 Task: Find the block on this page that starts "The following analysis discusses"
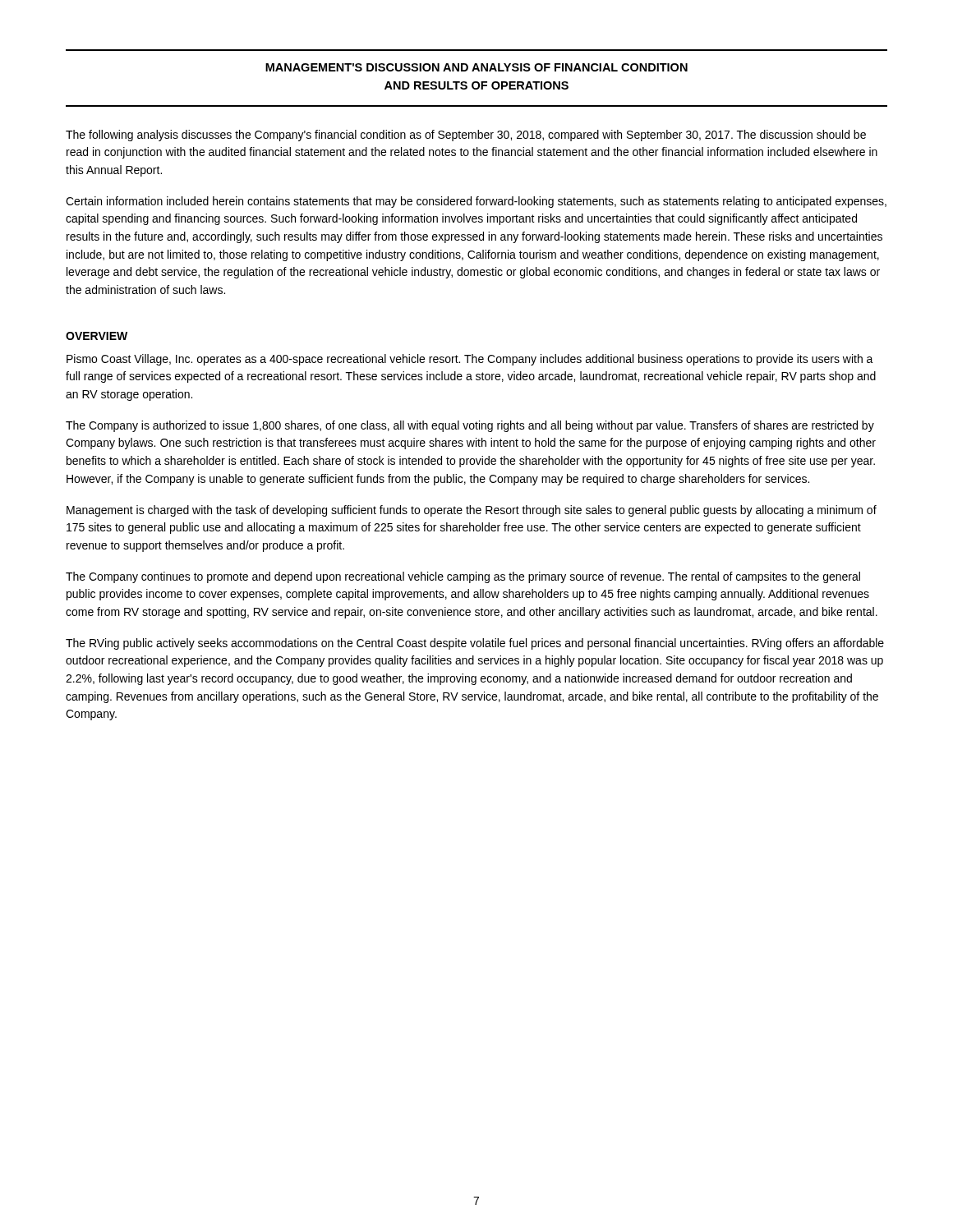pos(472,152)
